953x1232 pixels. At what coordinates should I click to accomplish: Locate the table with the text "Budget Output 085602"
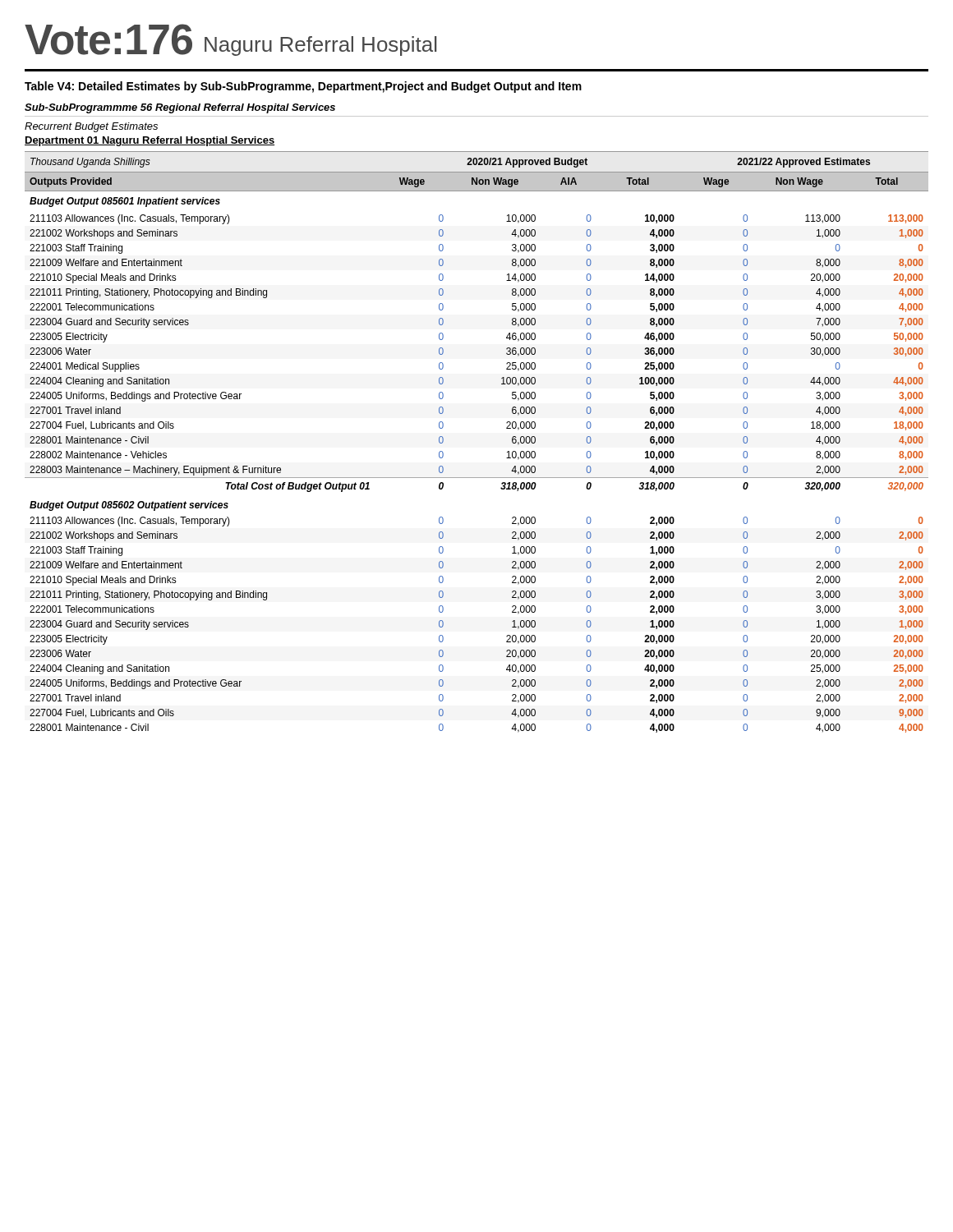(x=476, y=443)
